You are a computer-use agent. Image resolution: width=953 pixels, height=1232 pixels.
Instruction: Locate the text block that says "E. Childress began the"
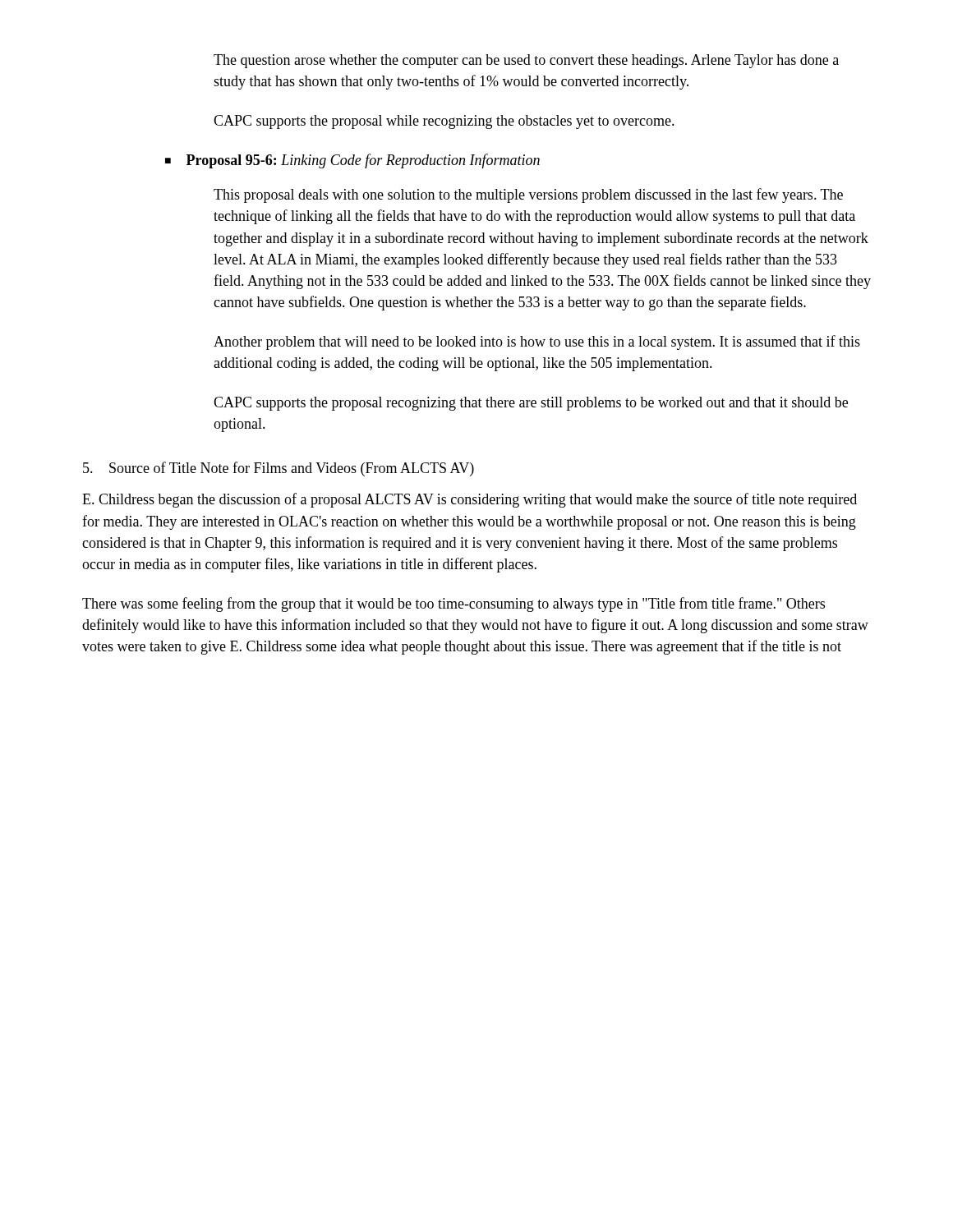click(470, 532)
